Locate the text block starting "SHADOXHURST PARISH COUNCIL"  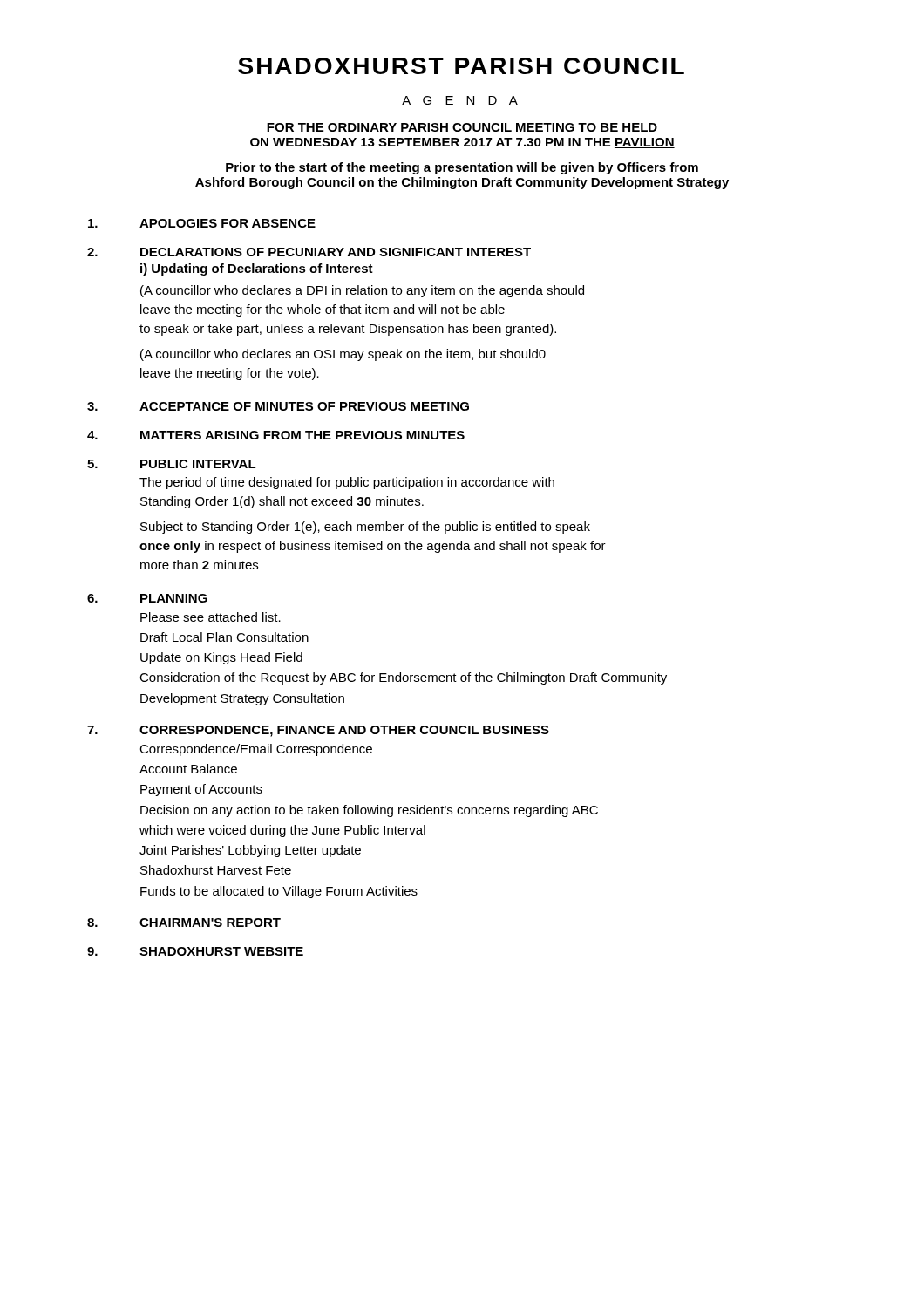tap(462, 66)
